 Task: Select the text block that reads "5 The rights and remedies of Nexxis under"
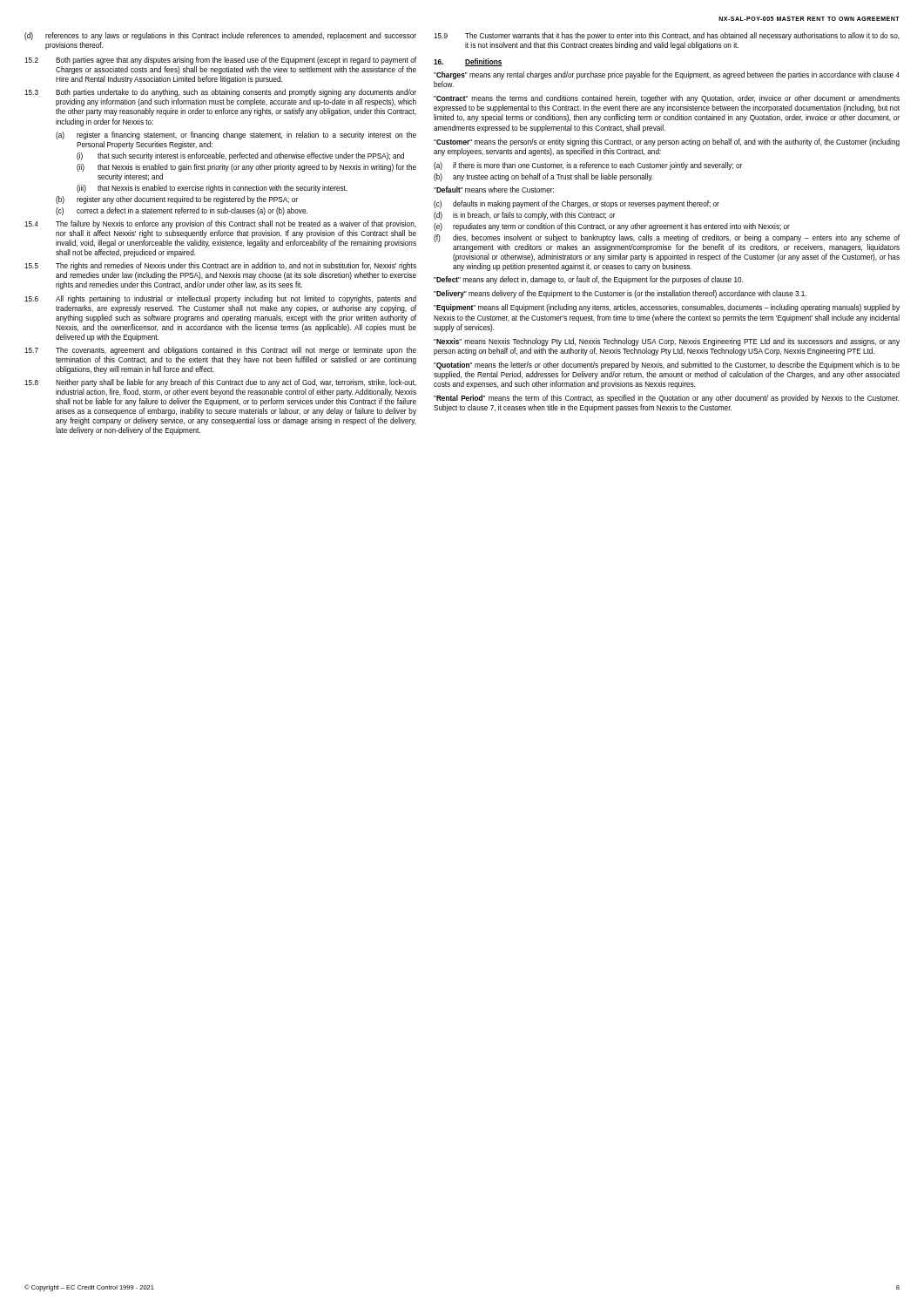220,276
